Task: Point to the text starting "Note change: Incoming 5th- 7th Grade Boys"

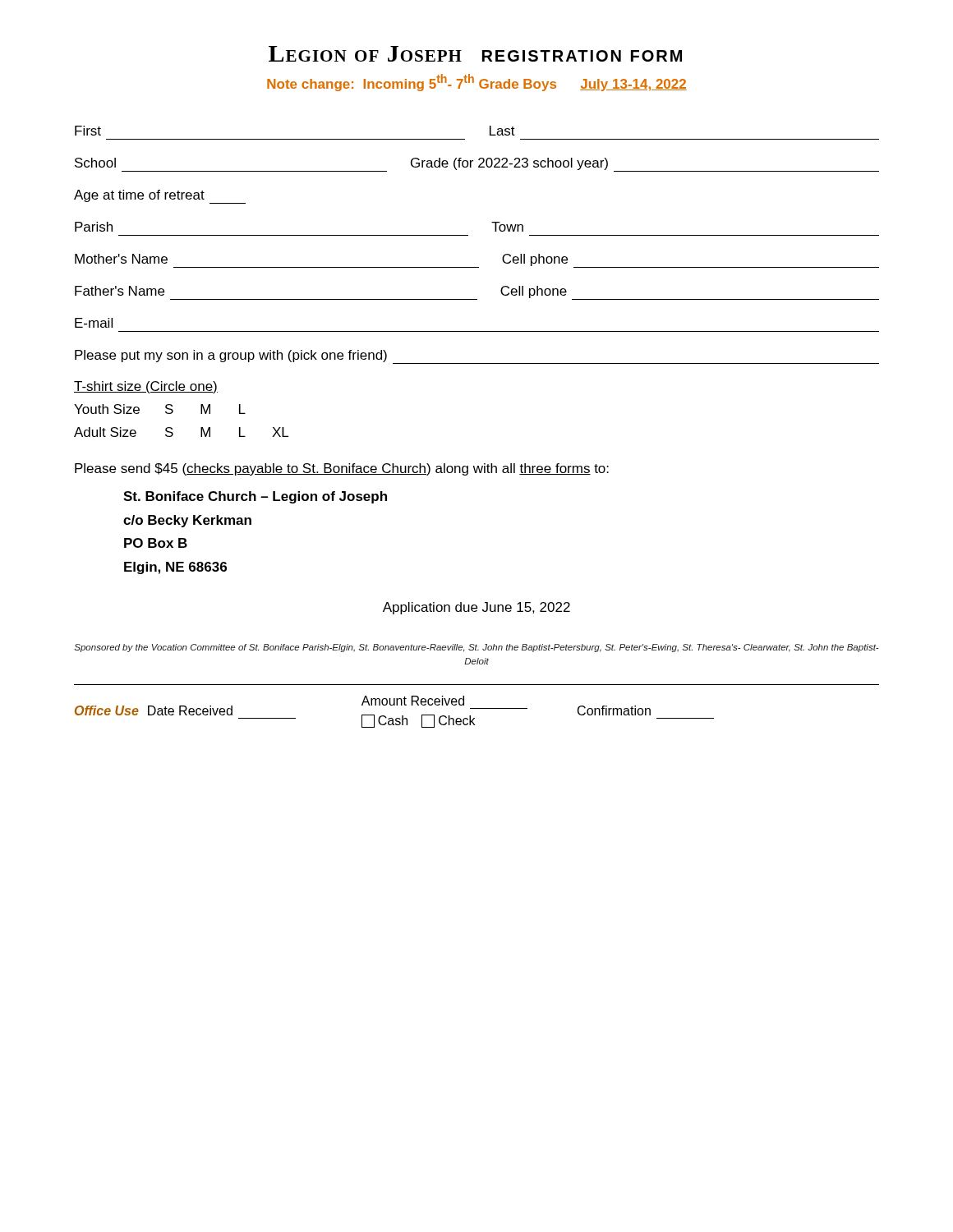Action: (476, 82)
